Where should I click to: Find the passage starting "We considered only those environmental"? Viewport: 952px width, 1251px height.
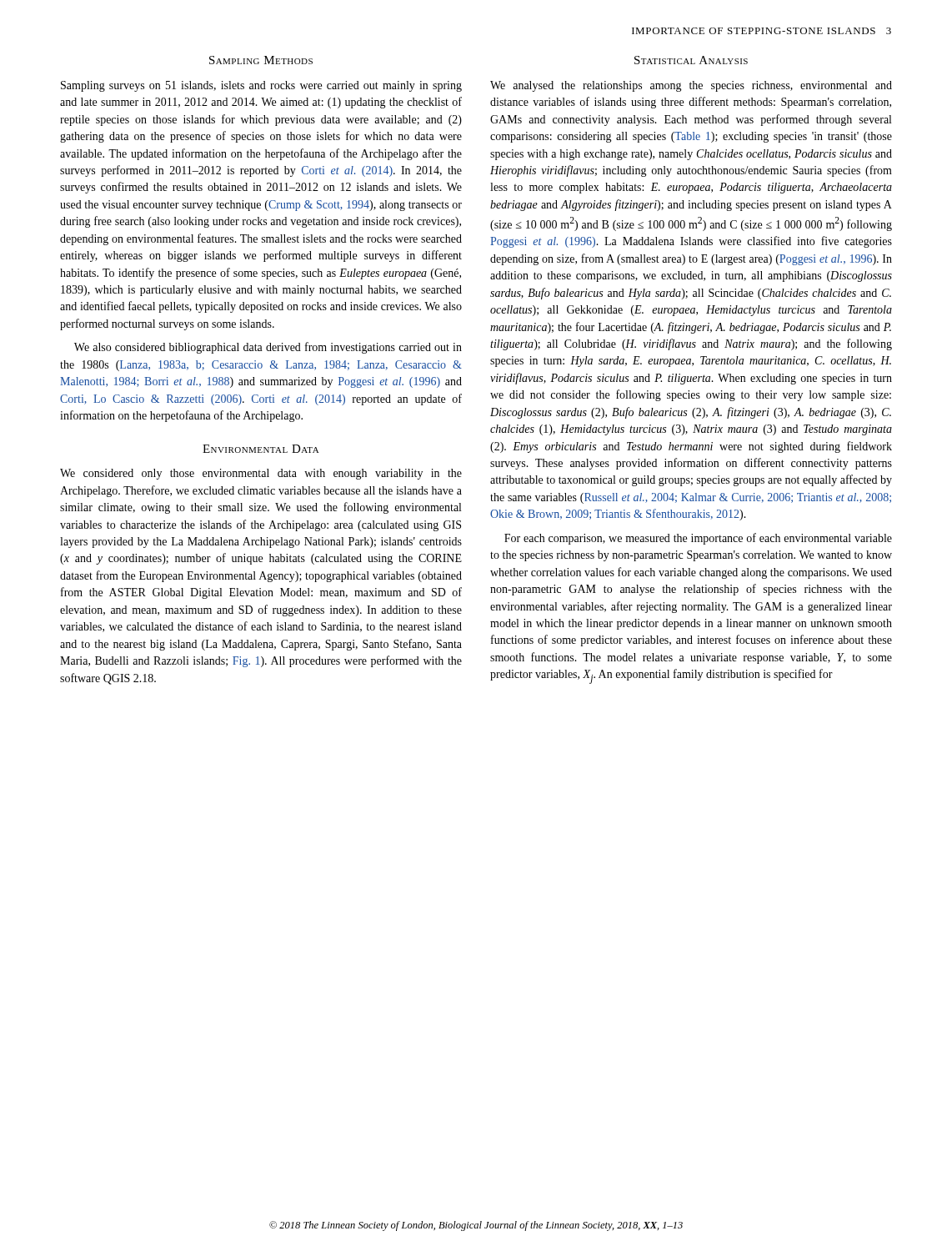pyautogui.click(x=261, y=576)
